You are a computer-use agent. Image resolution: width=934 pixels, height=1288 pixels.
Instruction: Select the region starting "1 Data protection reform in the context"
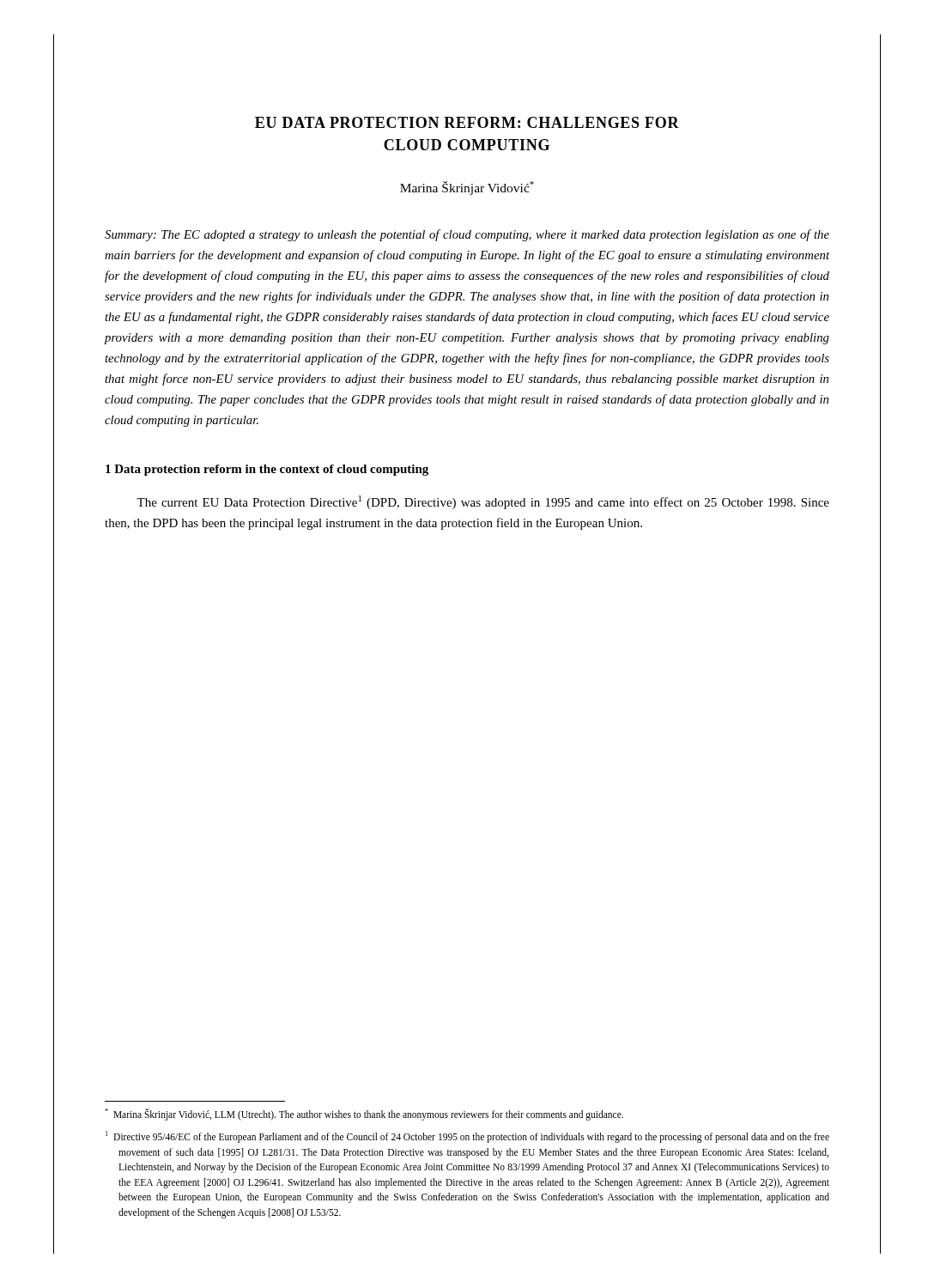coord(267,469)
